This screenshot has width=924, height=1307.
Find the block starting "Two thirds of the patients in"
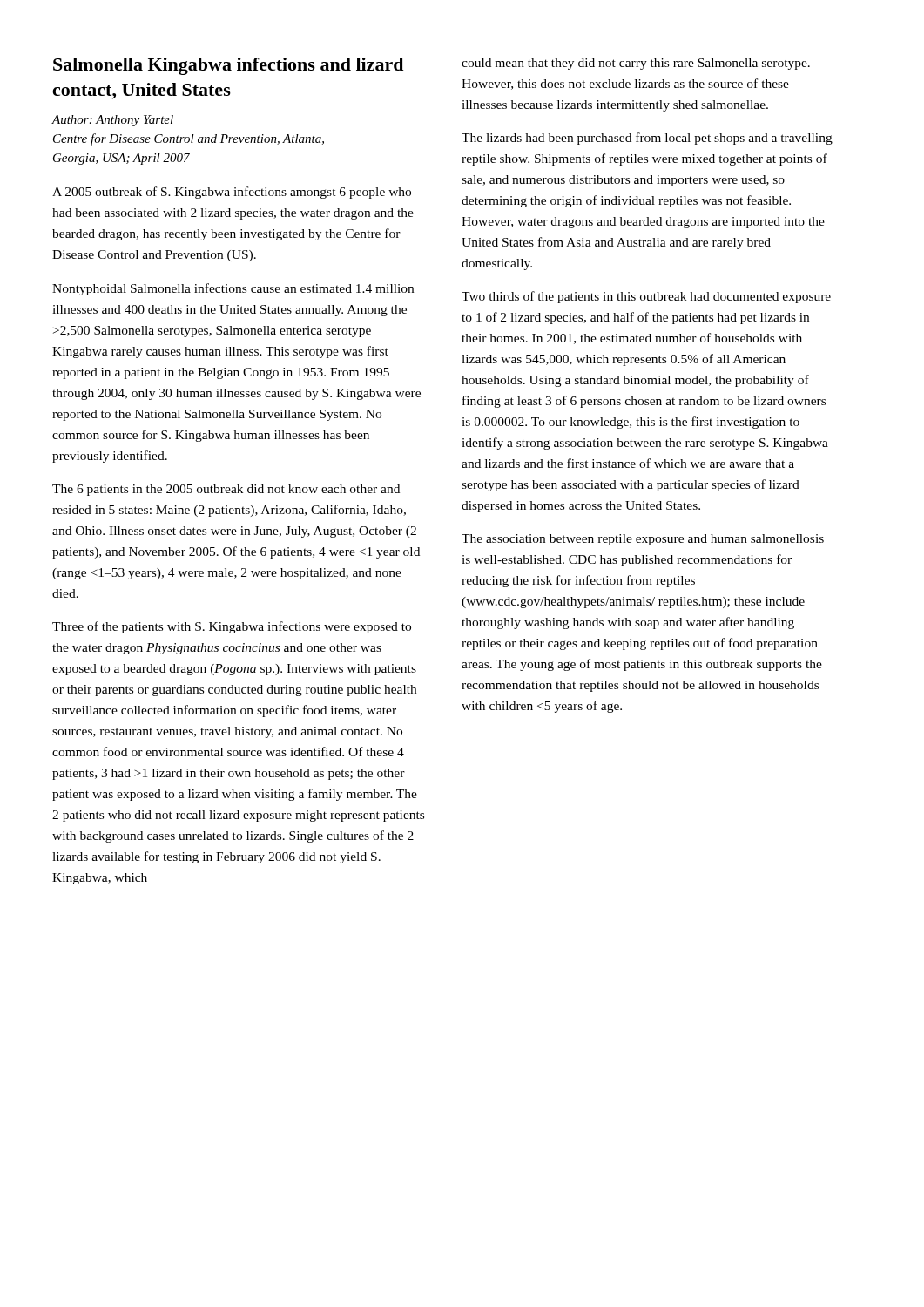point(646,401)
